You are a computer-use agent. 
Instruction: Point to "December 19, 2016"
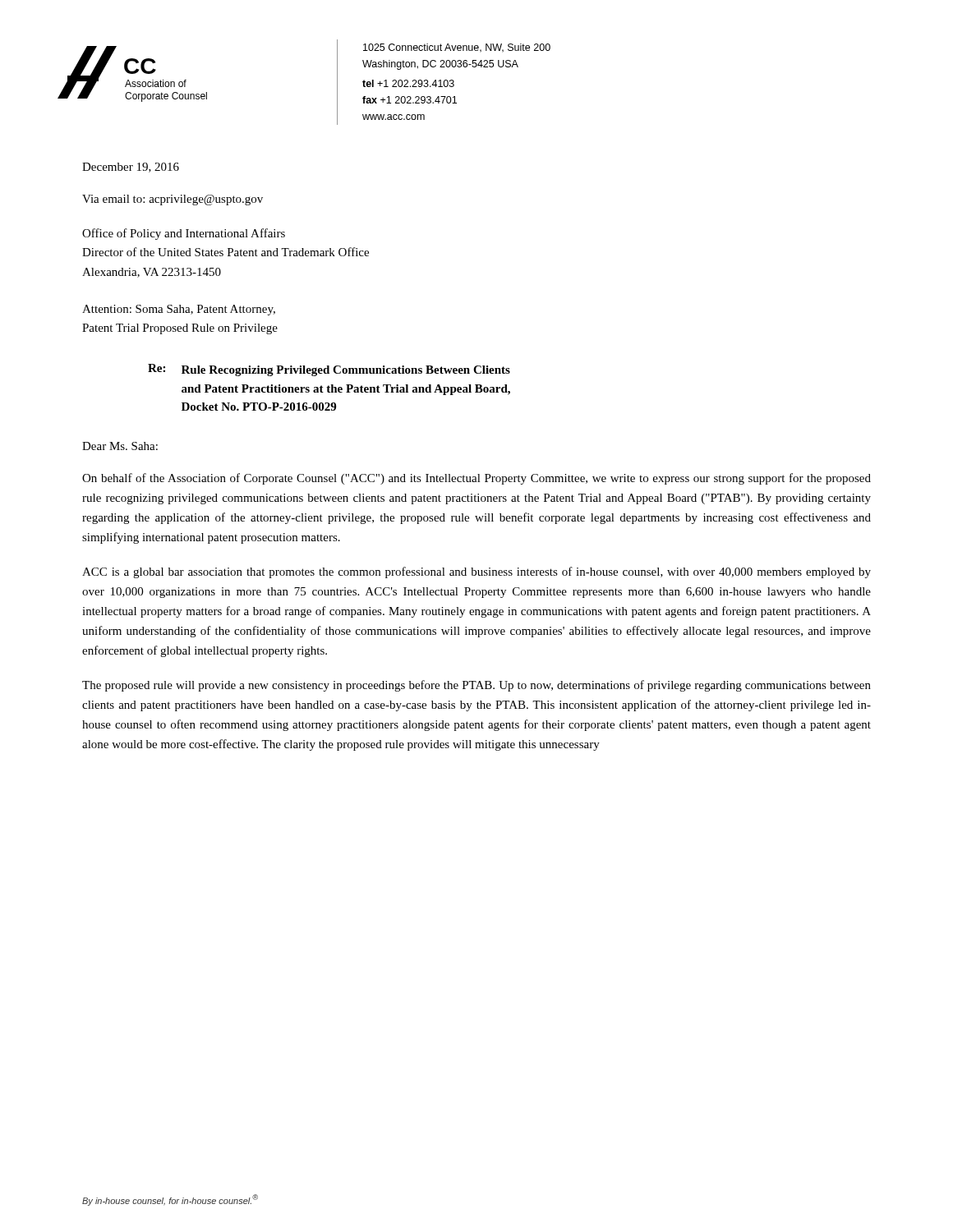point(131,167)
